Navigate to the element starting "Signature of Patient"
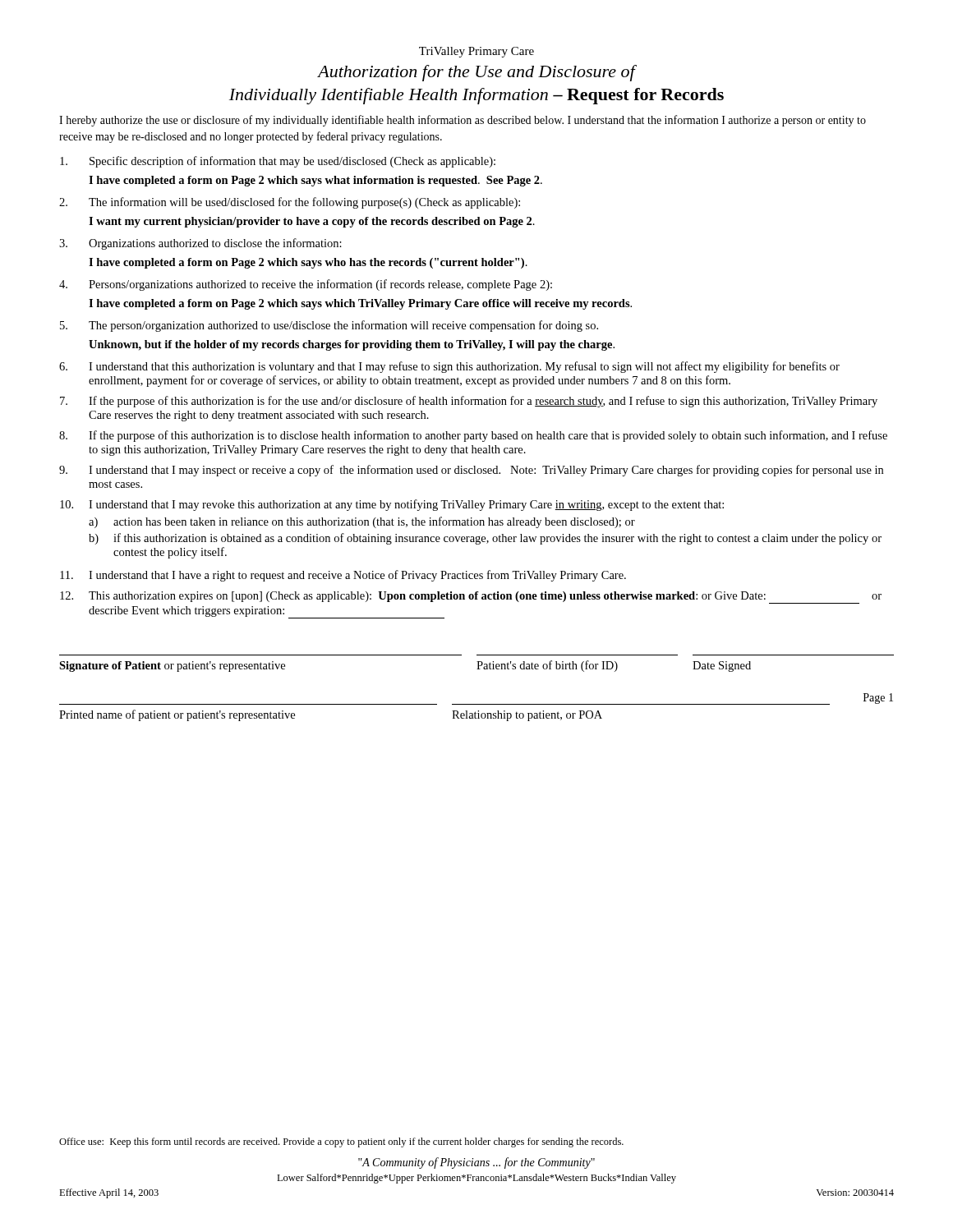Image resolution: width=953 pixels, height=1232 pixels. click(476, 680)
